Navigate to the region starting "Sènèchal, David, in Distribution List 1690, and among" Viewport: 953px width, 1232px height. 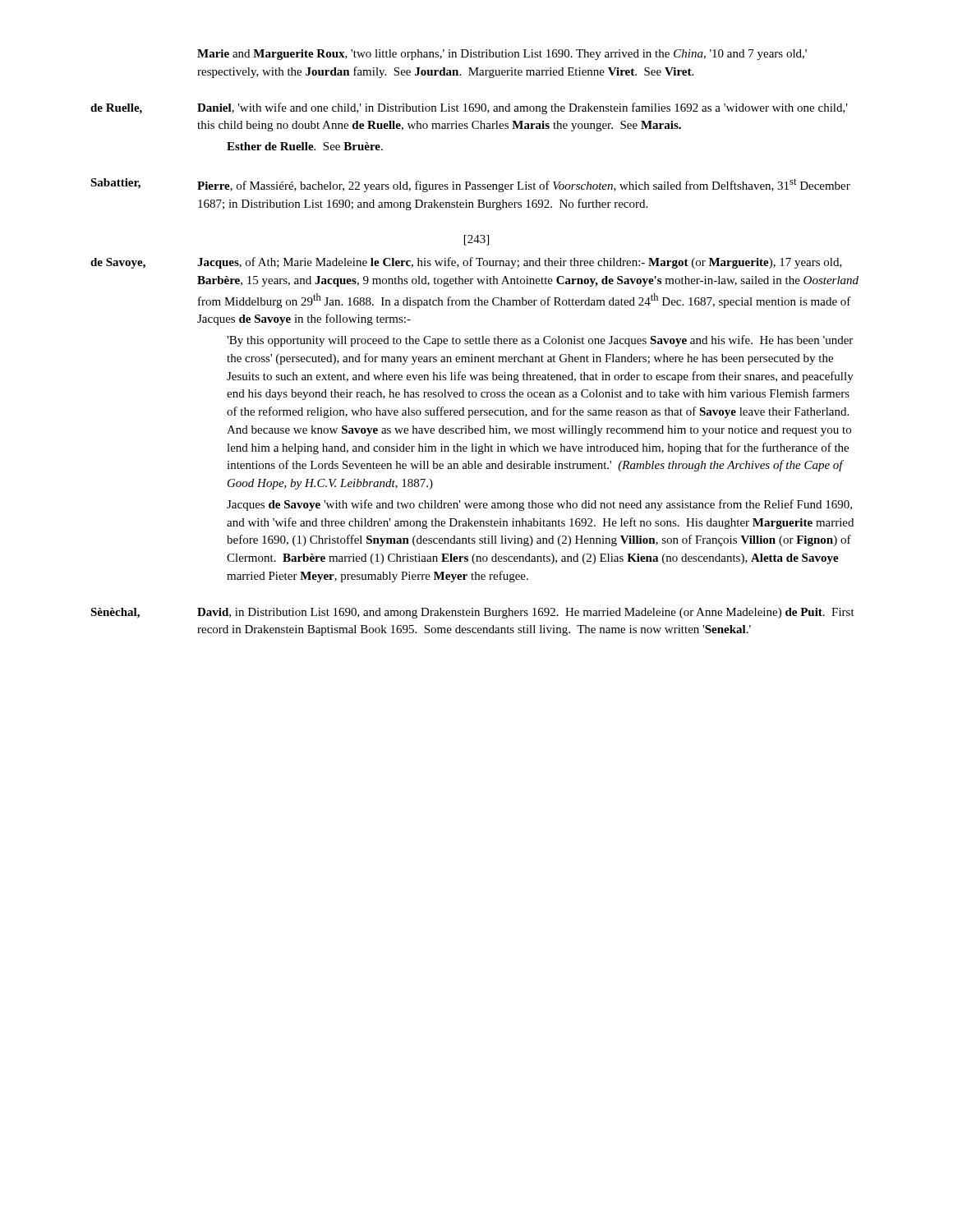pyautogui.click(x=476, y=623)
